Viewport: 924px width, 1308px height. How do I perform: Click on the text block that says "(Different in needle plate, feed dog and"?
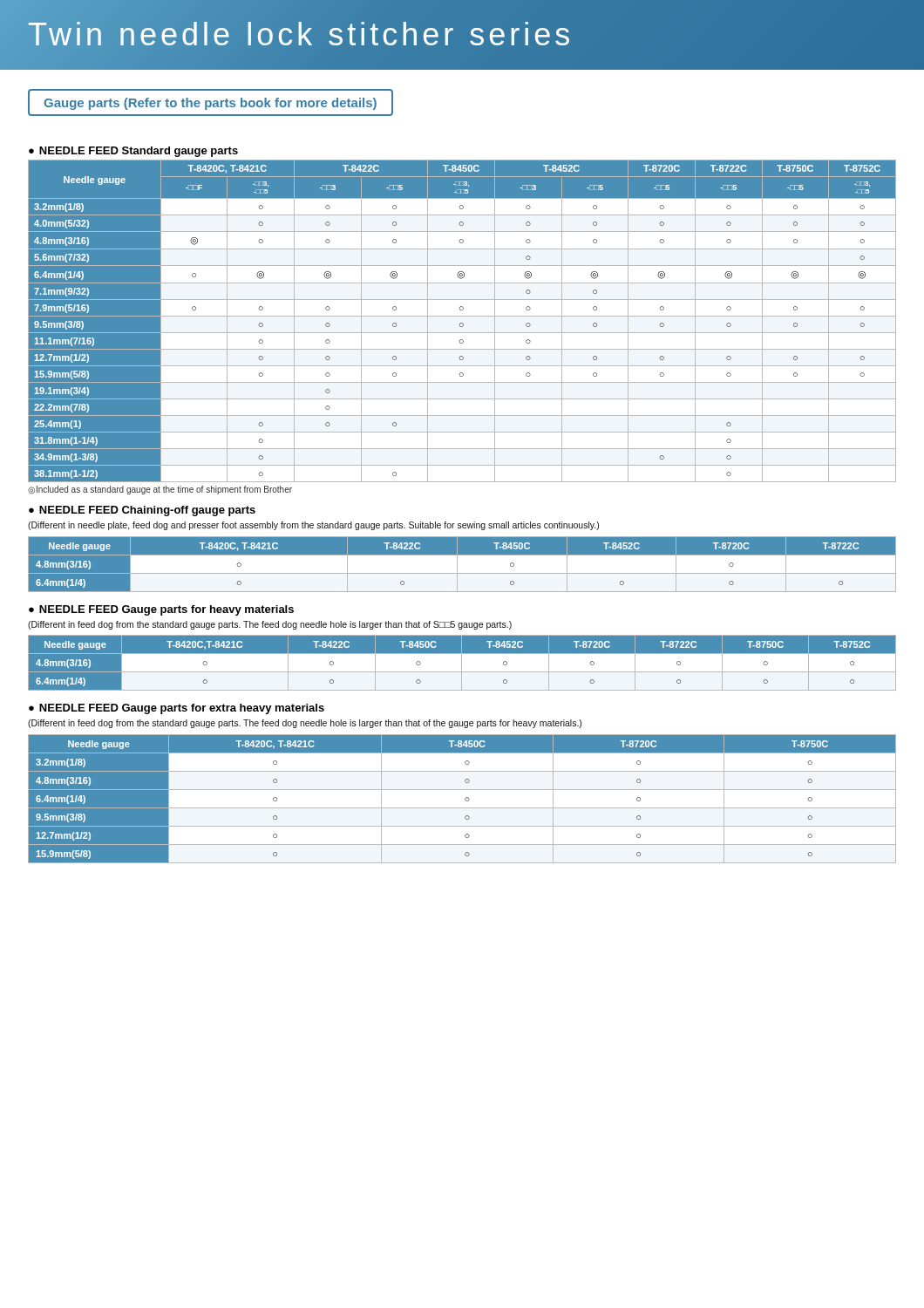click(x=462, y=525)
